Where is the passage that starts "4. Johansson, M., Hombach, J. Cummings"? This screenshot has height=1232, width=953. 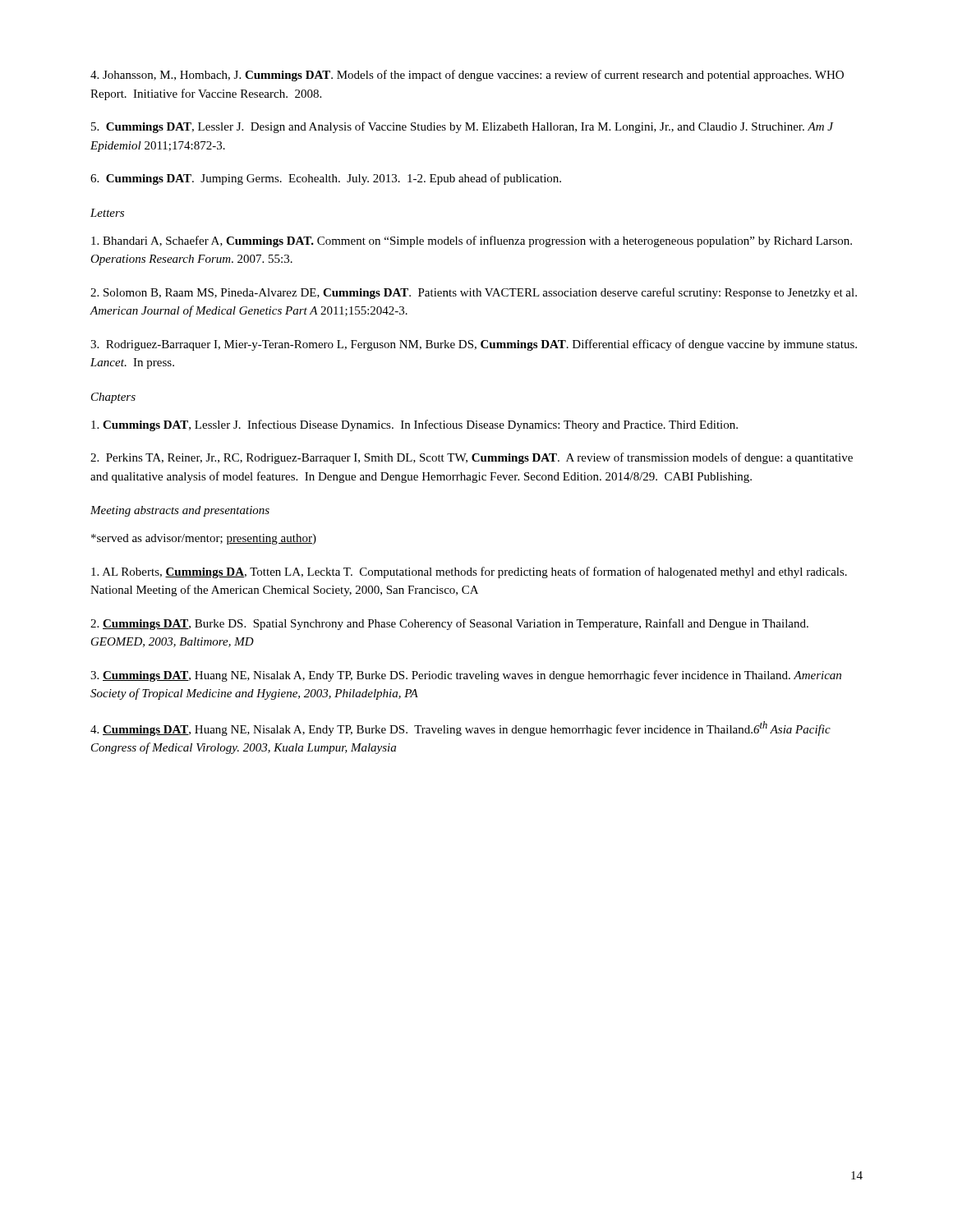(x=467, y=84)
